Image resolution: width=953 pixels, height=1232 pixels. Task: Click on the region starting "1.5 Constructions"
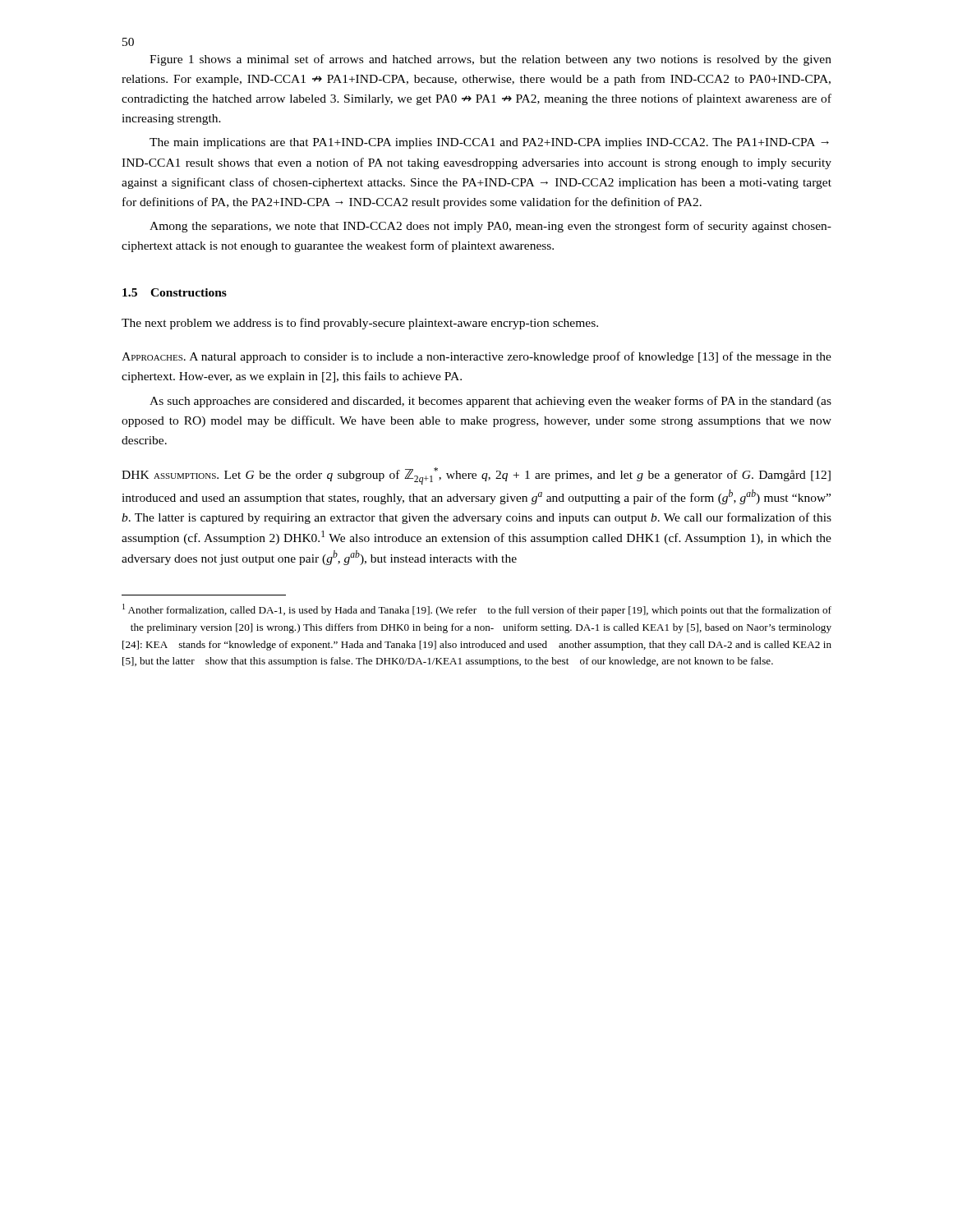point(174,292)
